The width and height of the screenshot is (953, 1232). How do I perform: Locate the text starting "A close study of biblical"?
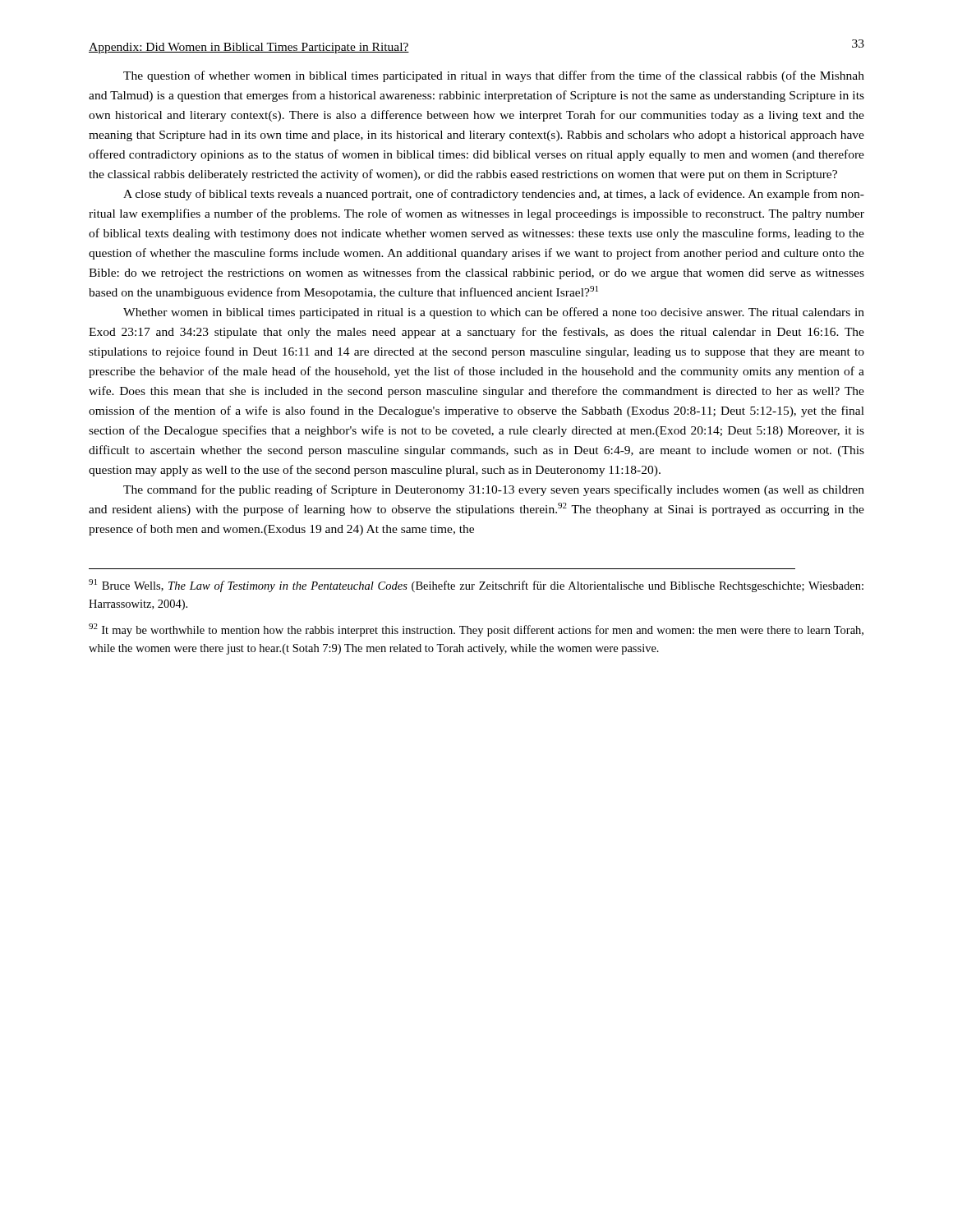(476, 243)
